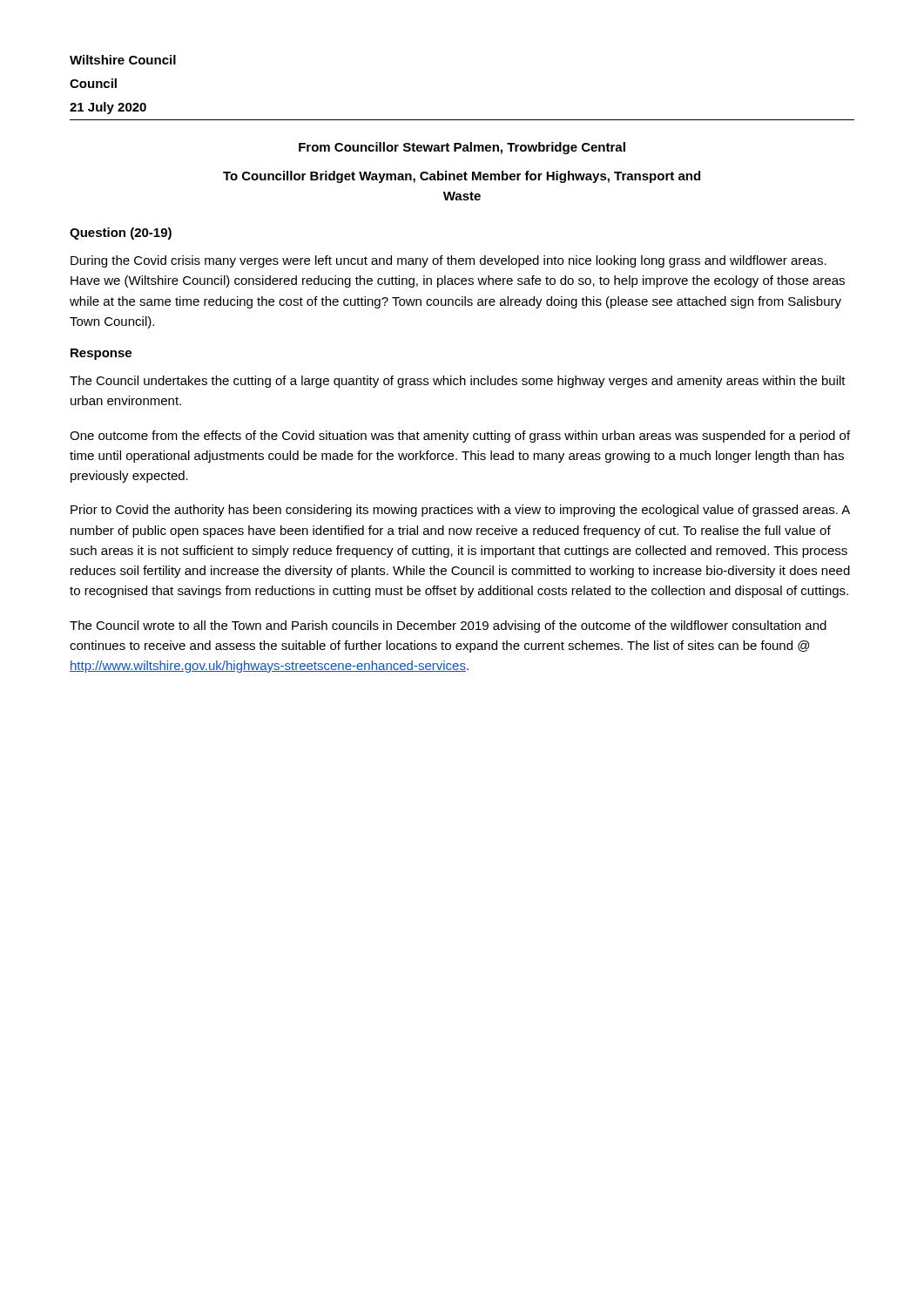Navigate to the block starting "The Council wrote to all the"
The height and width of the screenshot is (1307, 924).
coord(448,645)
